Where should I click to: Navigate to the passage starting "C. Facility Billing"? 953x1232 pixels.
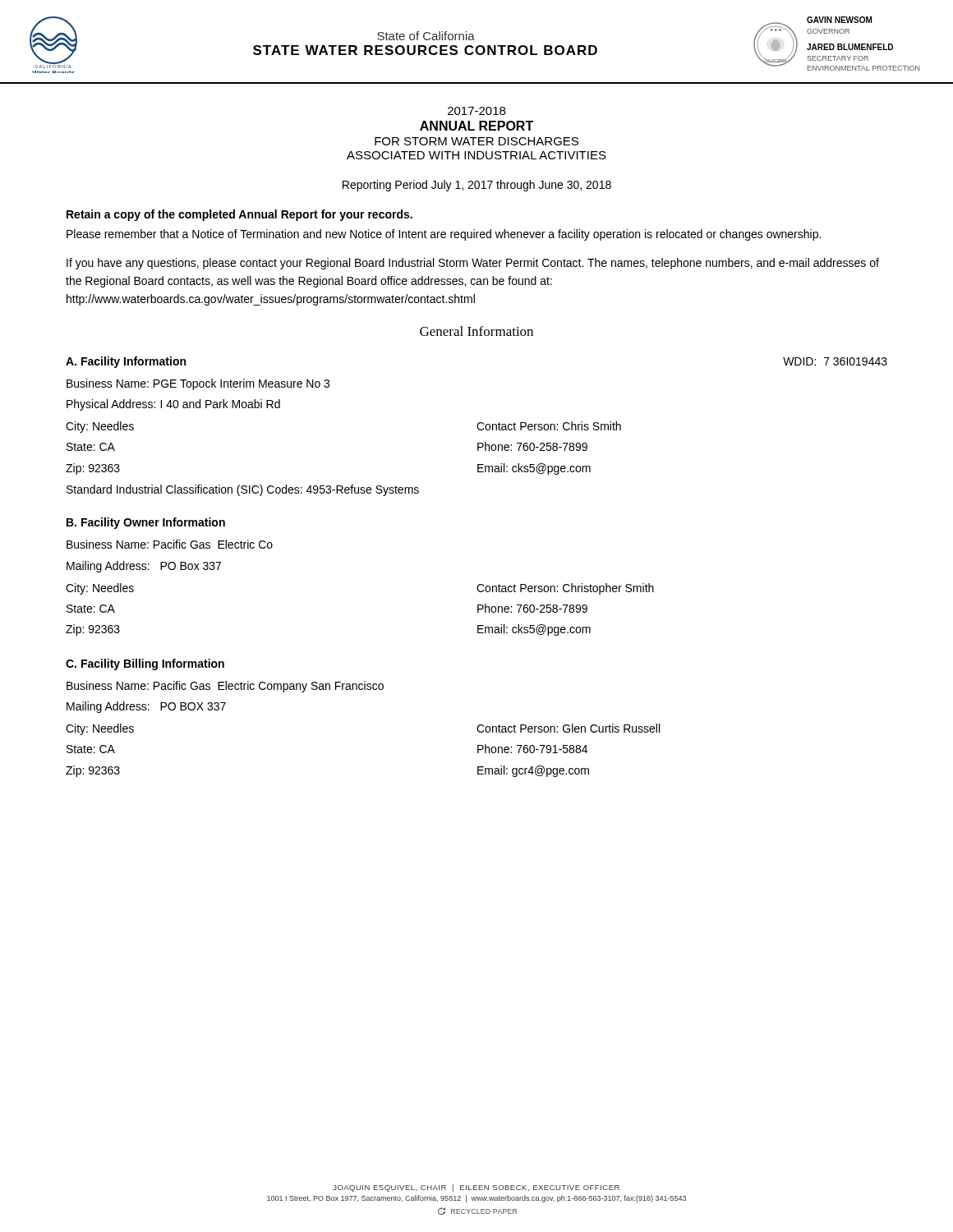click(x=145, y=664)
